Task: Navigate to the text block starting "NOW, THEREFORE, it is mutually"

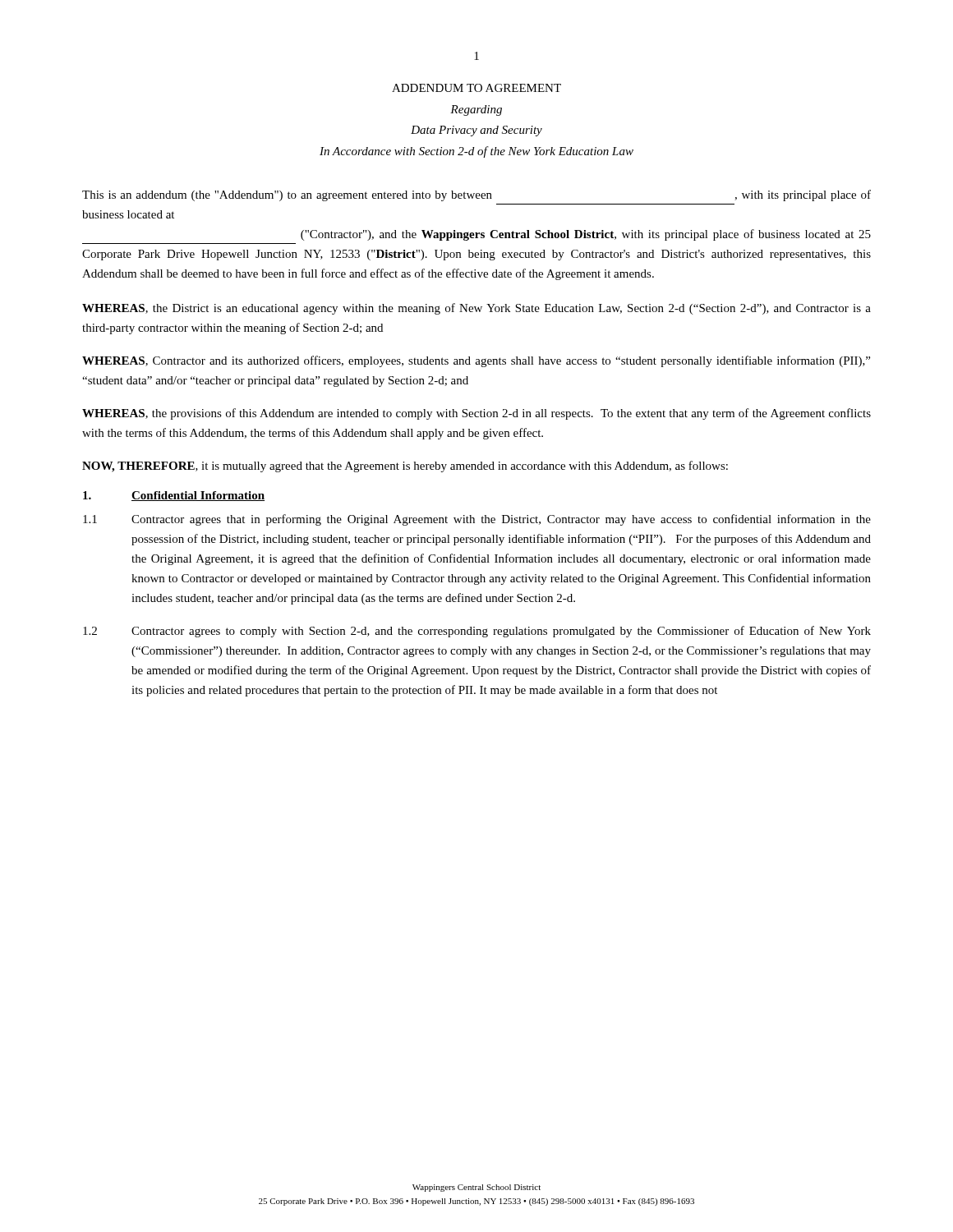Action: coord(405,466)
